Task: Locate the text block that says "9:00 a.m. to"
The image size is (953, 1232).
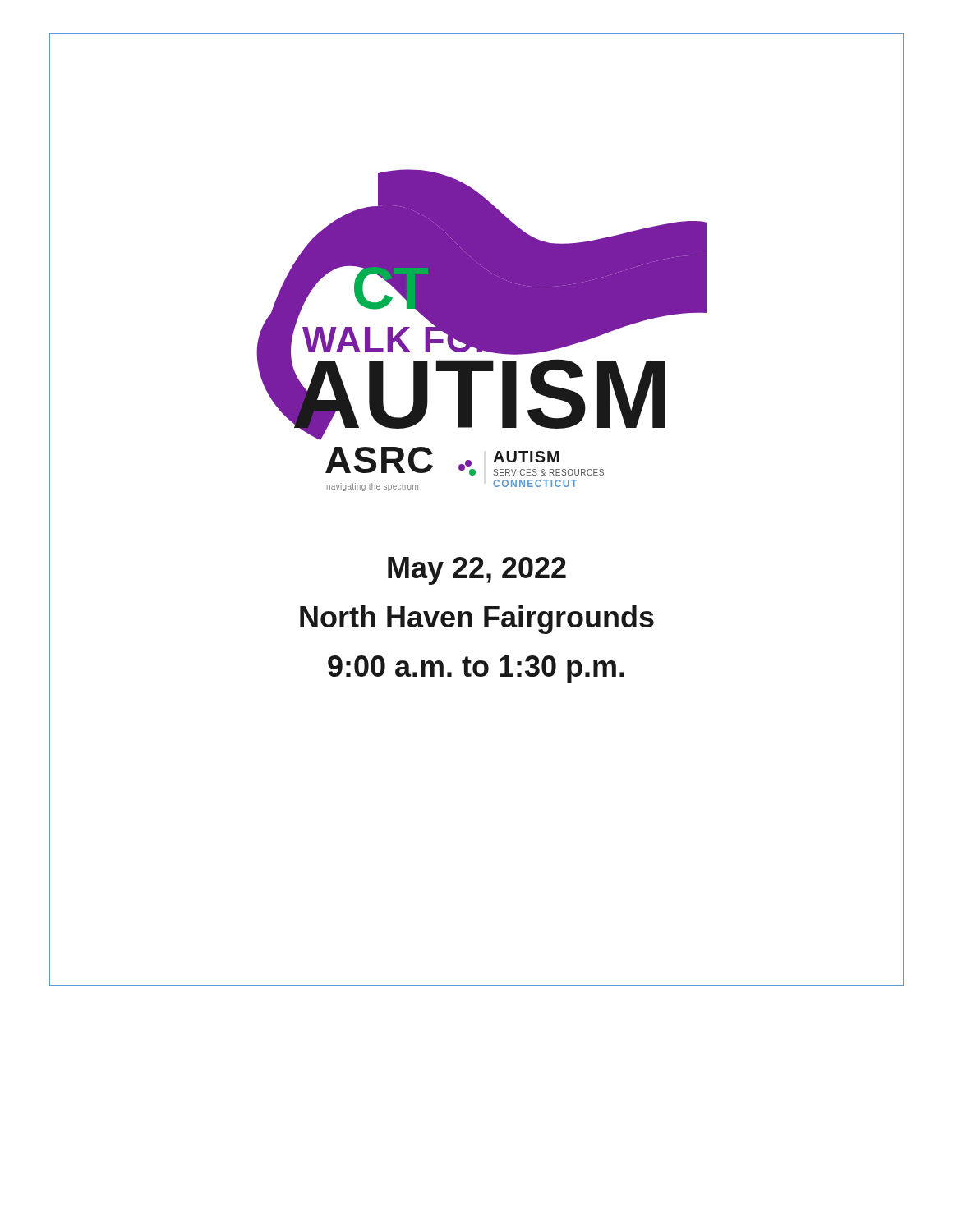Action: click(476, 667)
